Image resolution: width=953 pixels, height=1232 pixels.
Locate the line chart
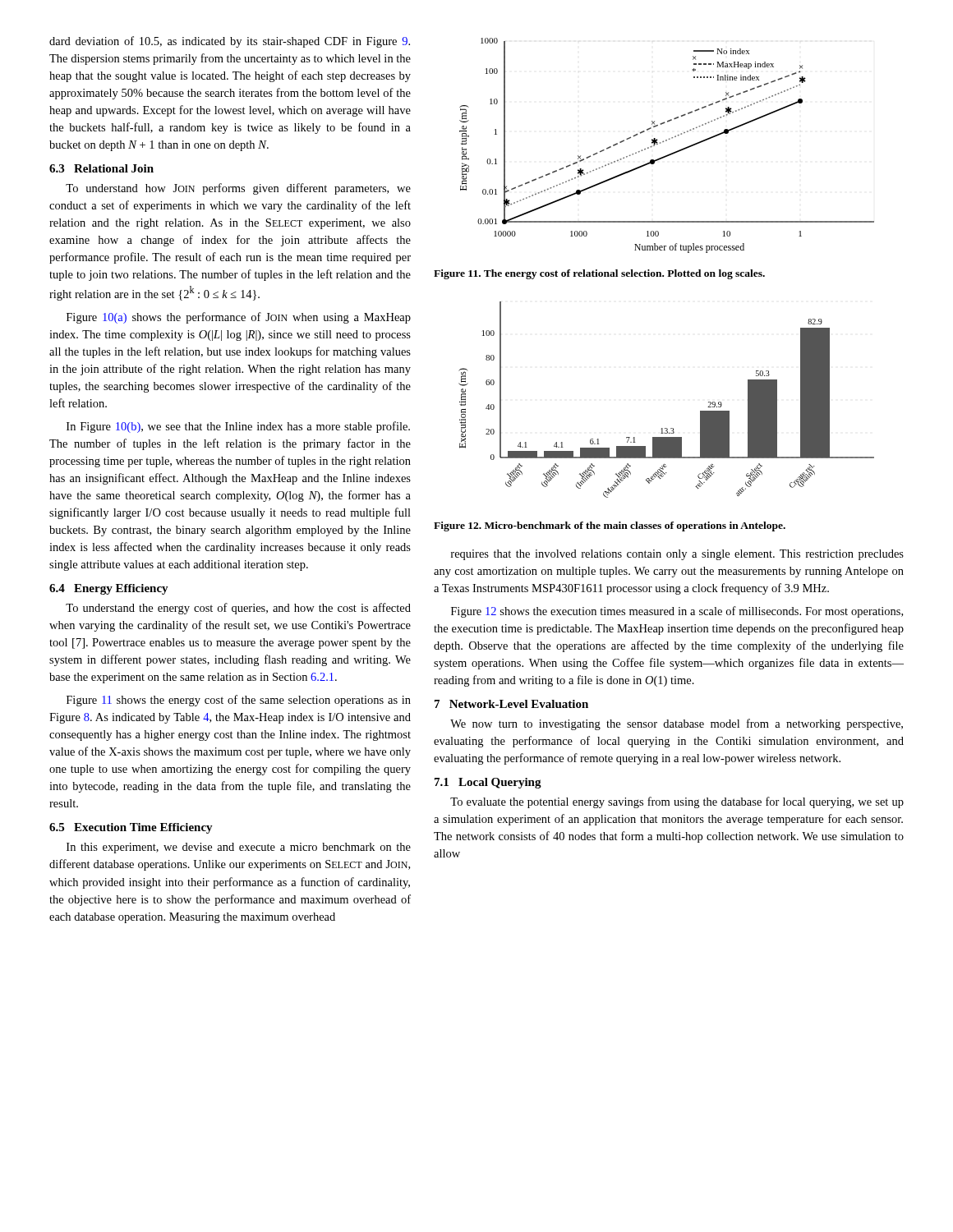click(x=669, y=148)
